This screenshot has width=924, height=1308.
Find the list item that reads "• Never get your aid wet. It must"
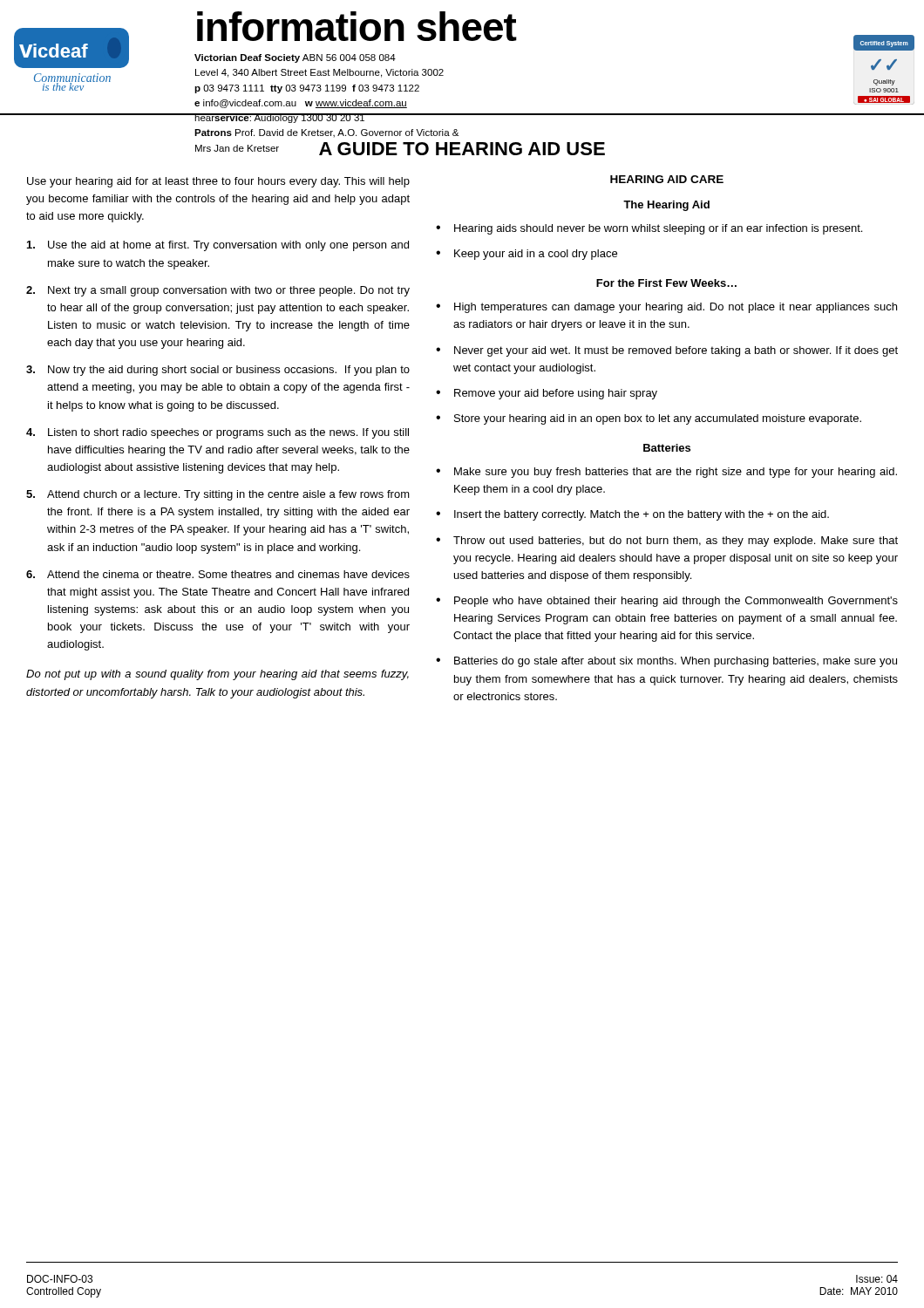click(x=667, y=359)
